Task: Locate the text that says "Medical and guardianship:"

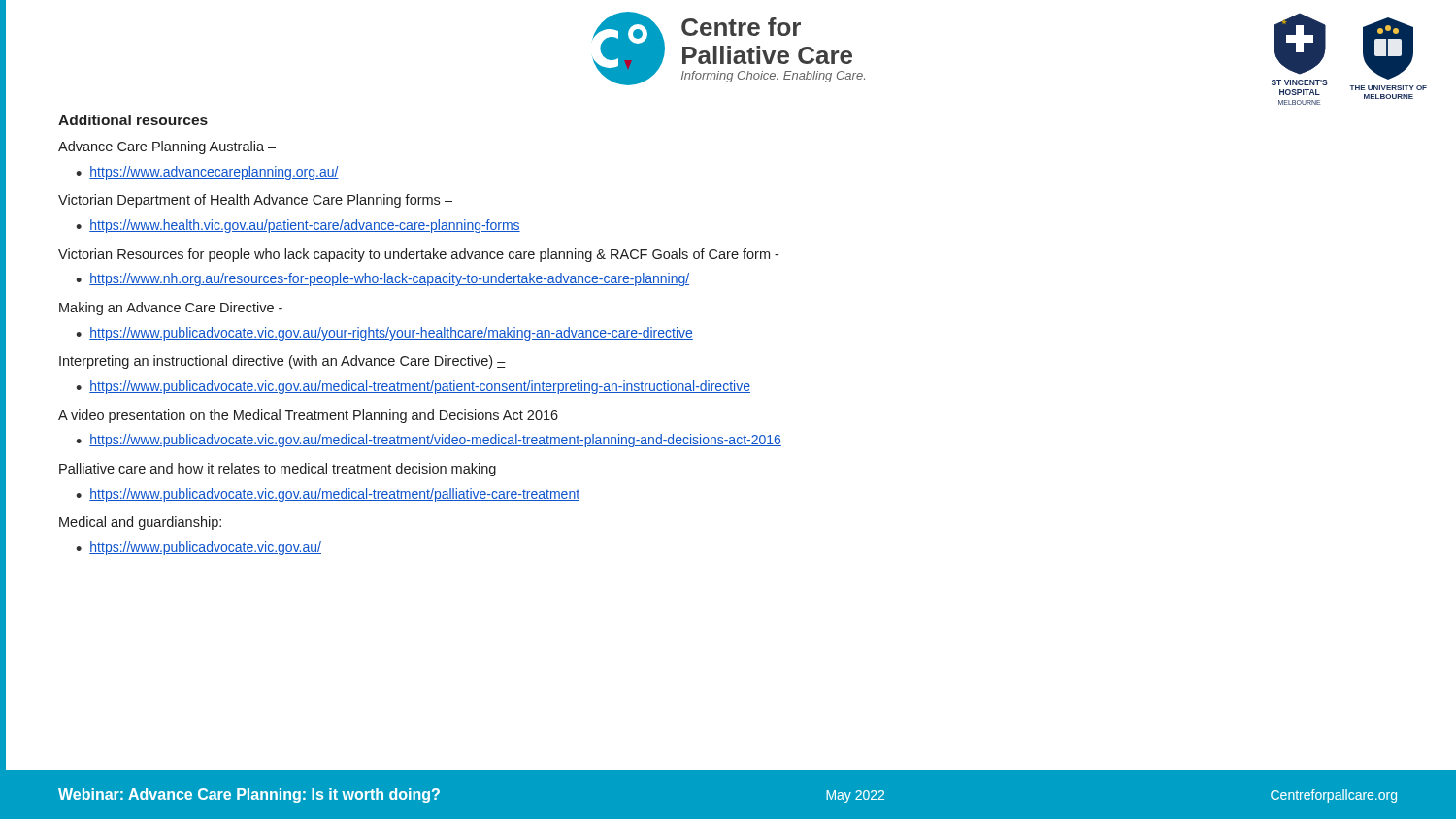Action: pos(140,522)
